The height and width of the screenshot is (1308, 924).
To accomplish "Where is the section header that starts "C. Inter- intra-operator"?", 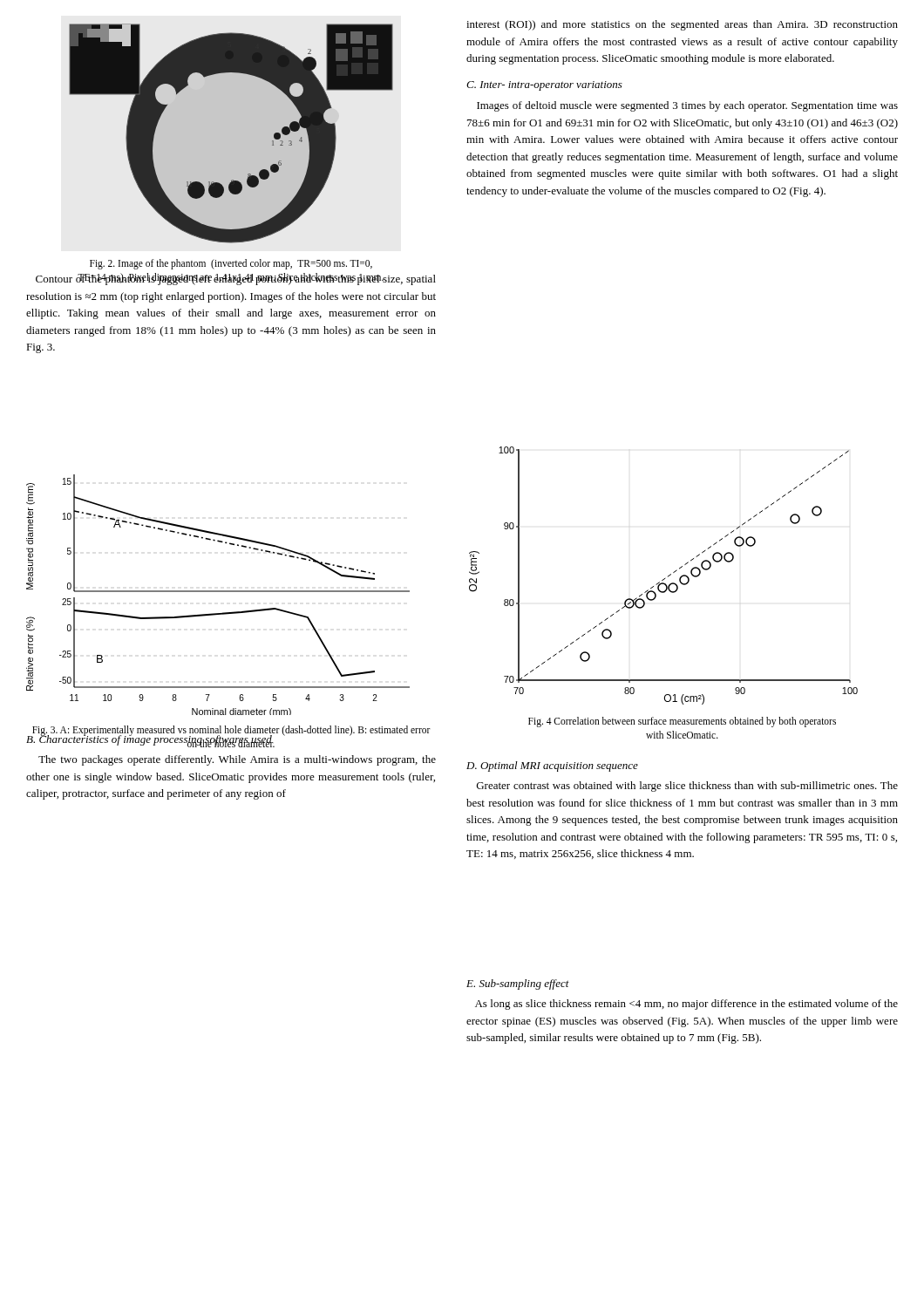I will coord(544,84).
